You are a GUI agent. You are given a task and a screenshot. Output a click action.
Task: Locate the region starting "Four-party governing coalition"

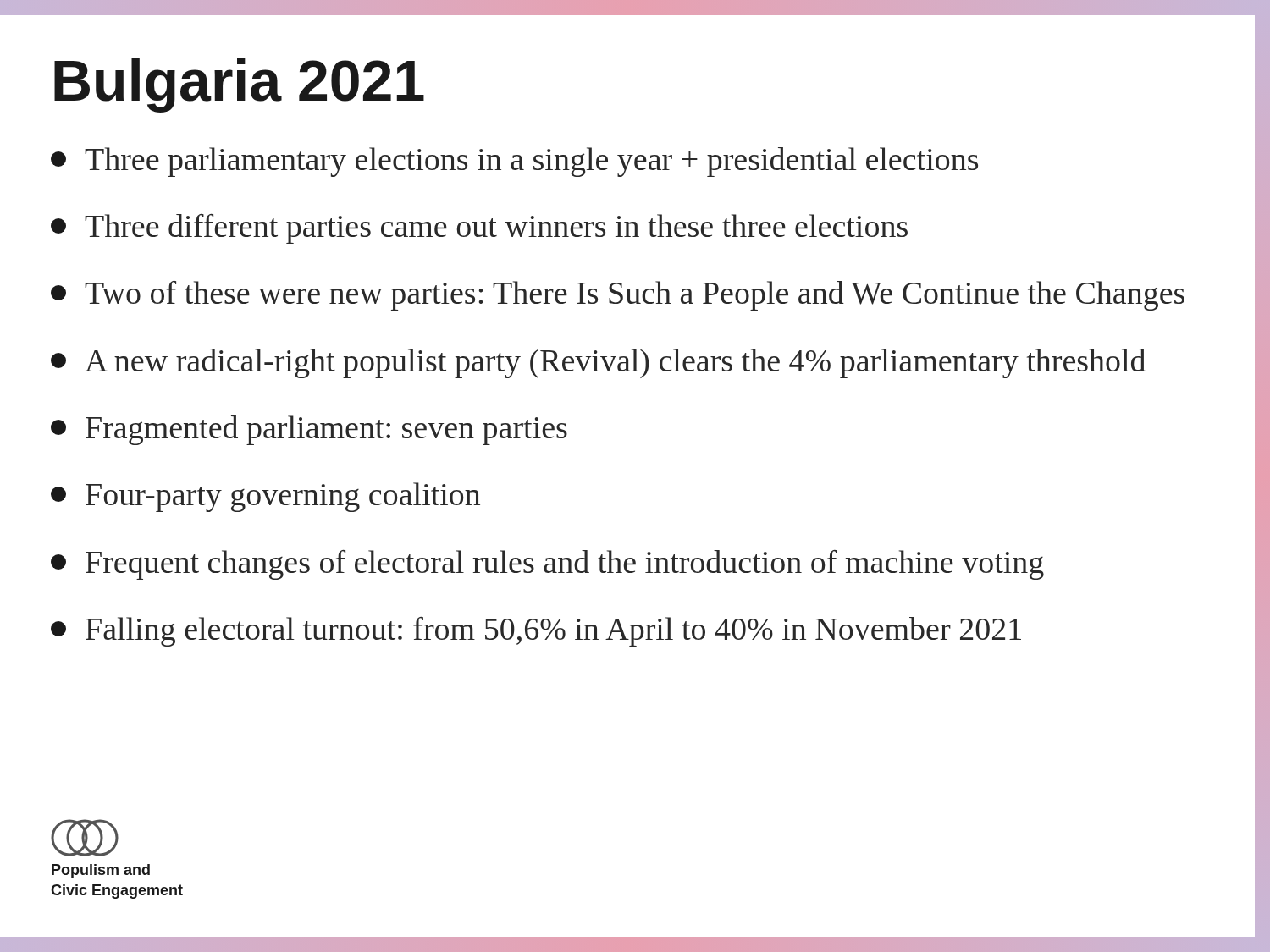265,497
